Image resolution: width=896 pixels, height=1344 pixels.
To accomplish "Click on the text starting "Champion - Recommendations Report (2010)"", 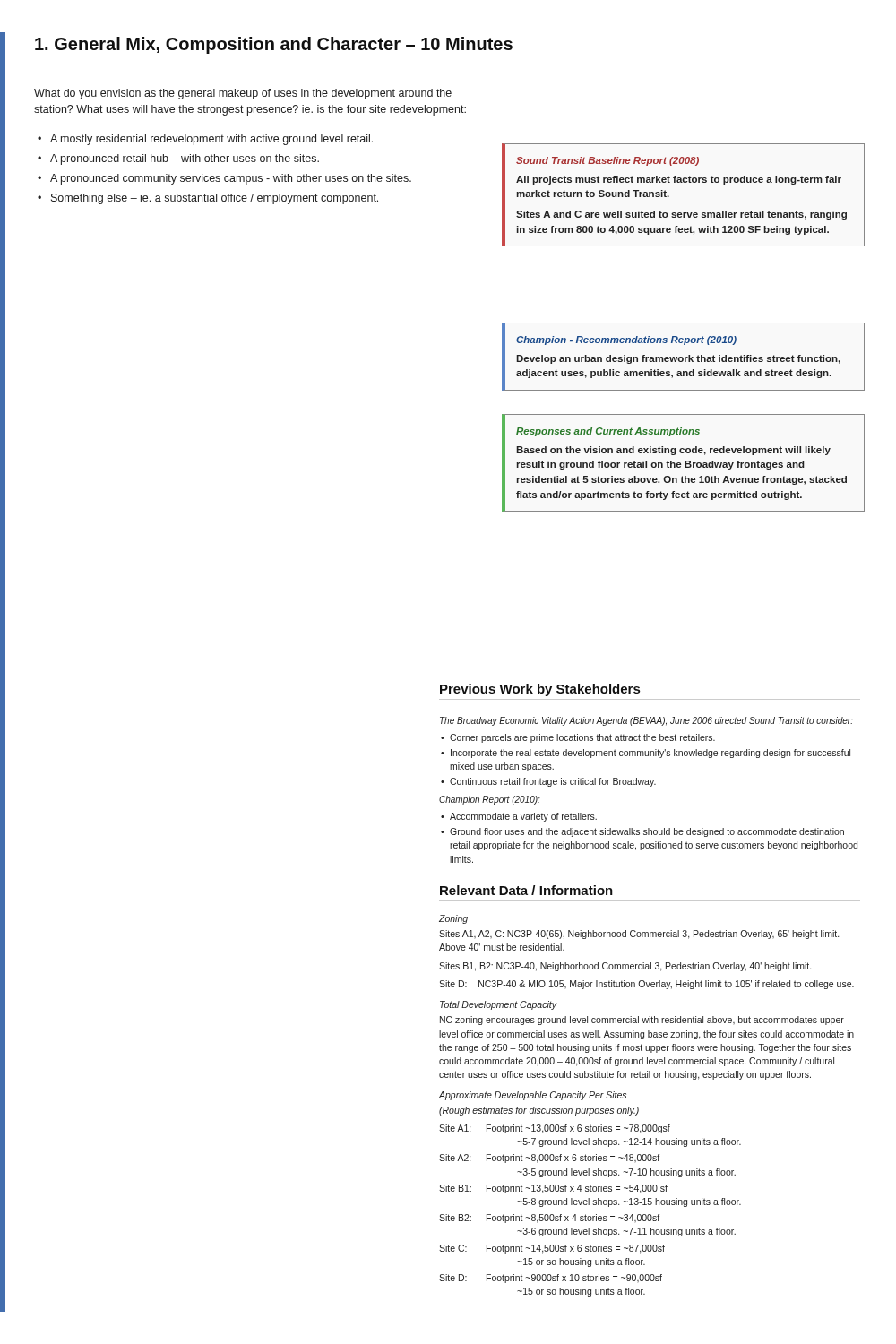I will [x=683, y=357].
